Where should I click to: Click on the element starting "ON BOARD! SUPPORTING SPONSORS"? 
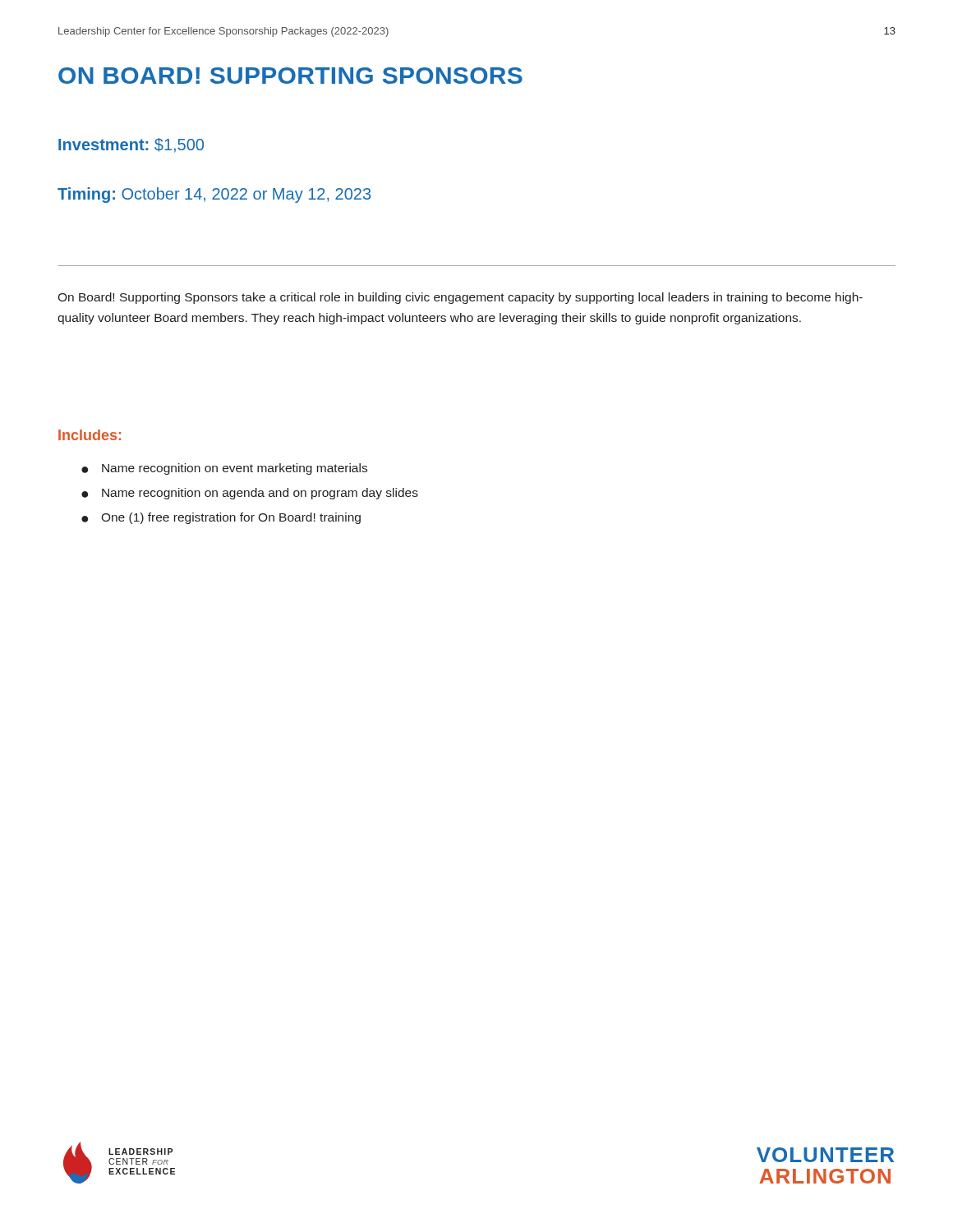point(476,76)
